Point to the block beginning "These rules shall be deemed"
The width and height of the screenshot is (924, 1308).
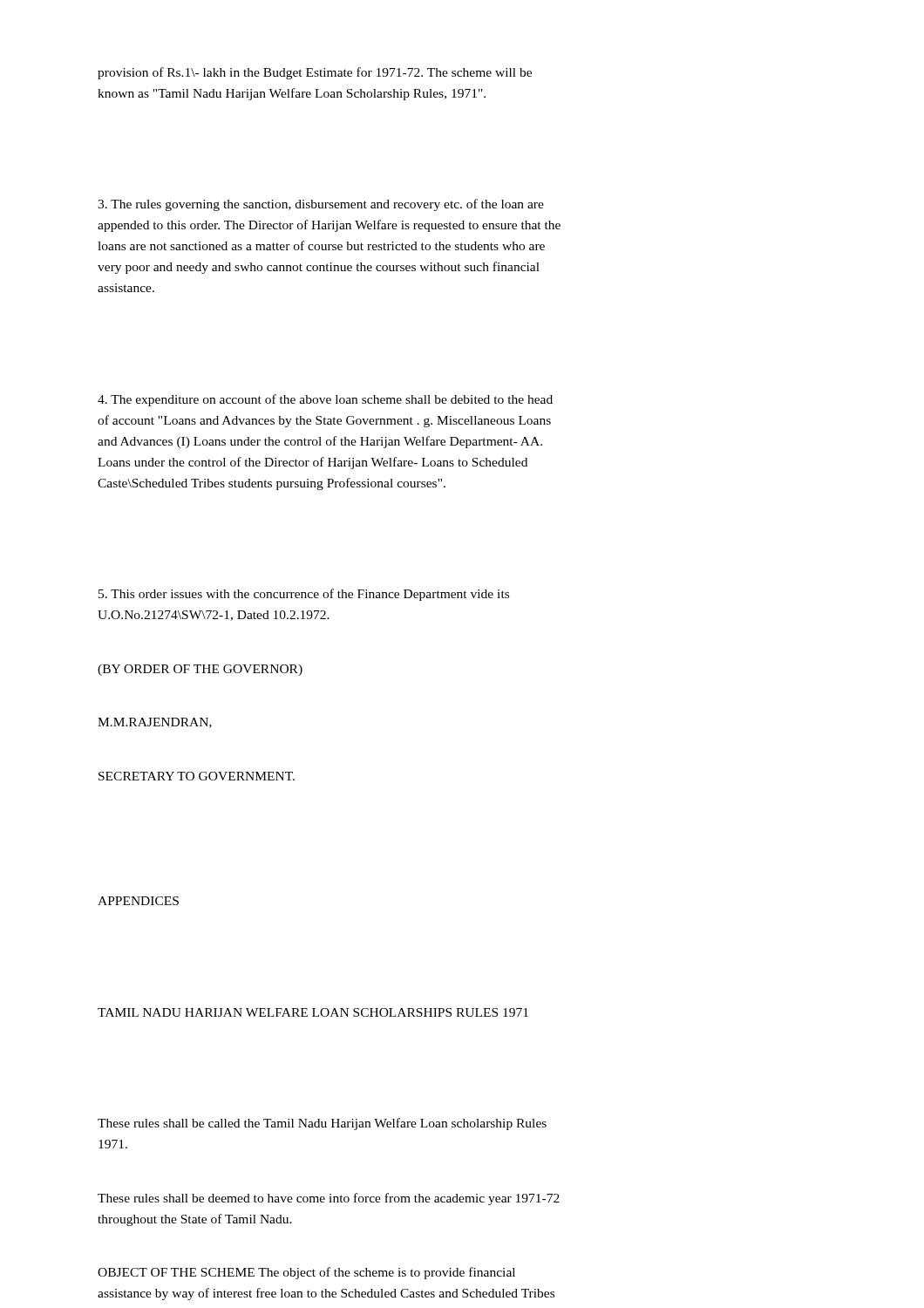(429, 1208)
